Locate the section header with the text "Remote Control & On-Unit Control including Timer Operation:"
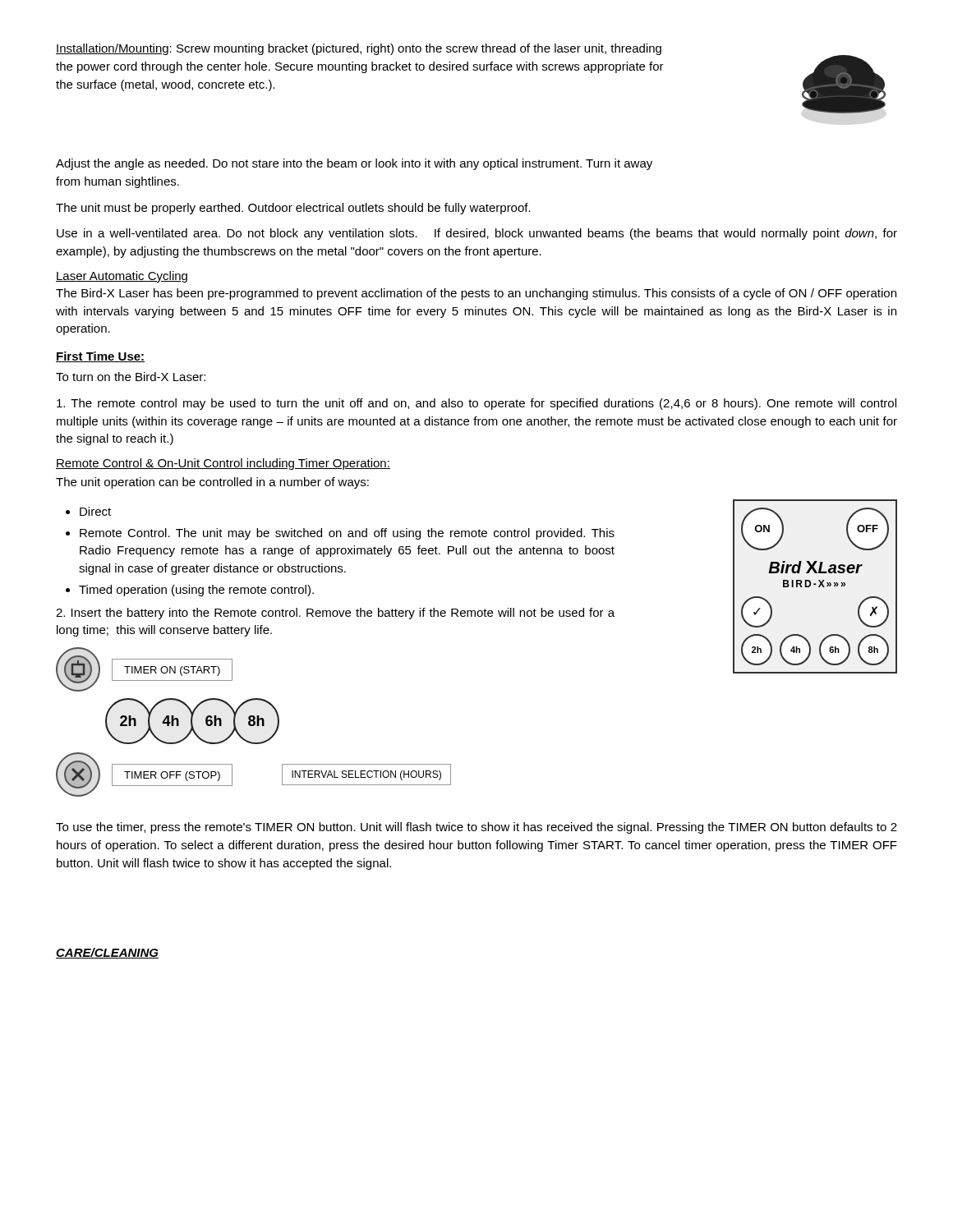 [x=223, y=463]
